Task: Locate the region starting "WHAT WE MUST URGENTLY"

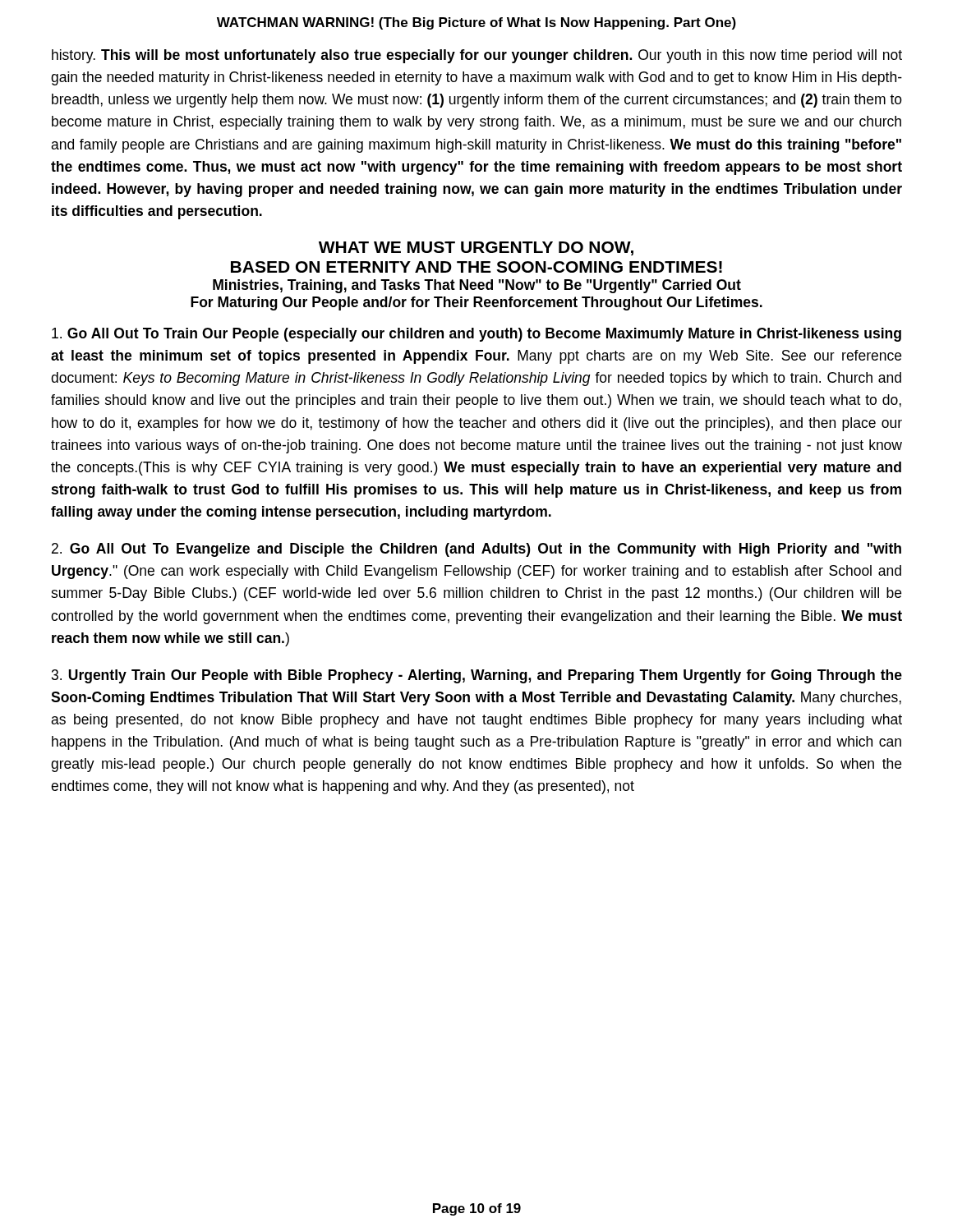Action: [x=476, y=274]
